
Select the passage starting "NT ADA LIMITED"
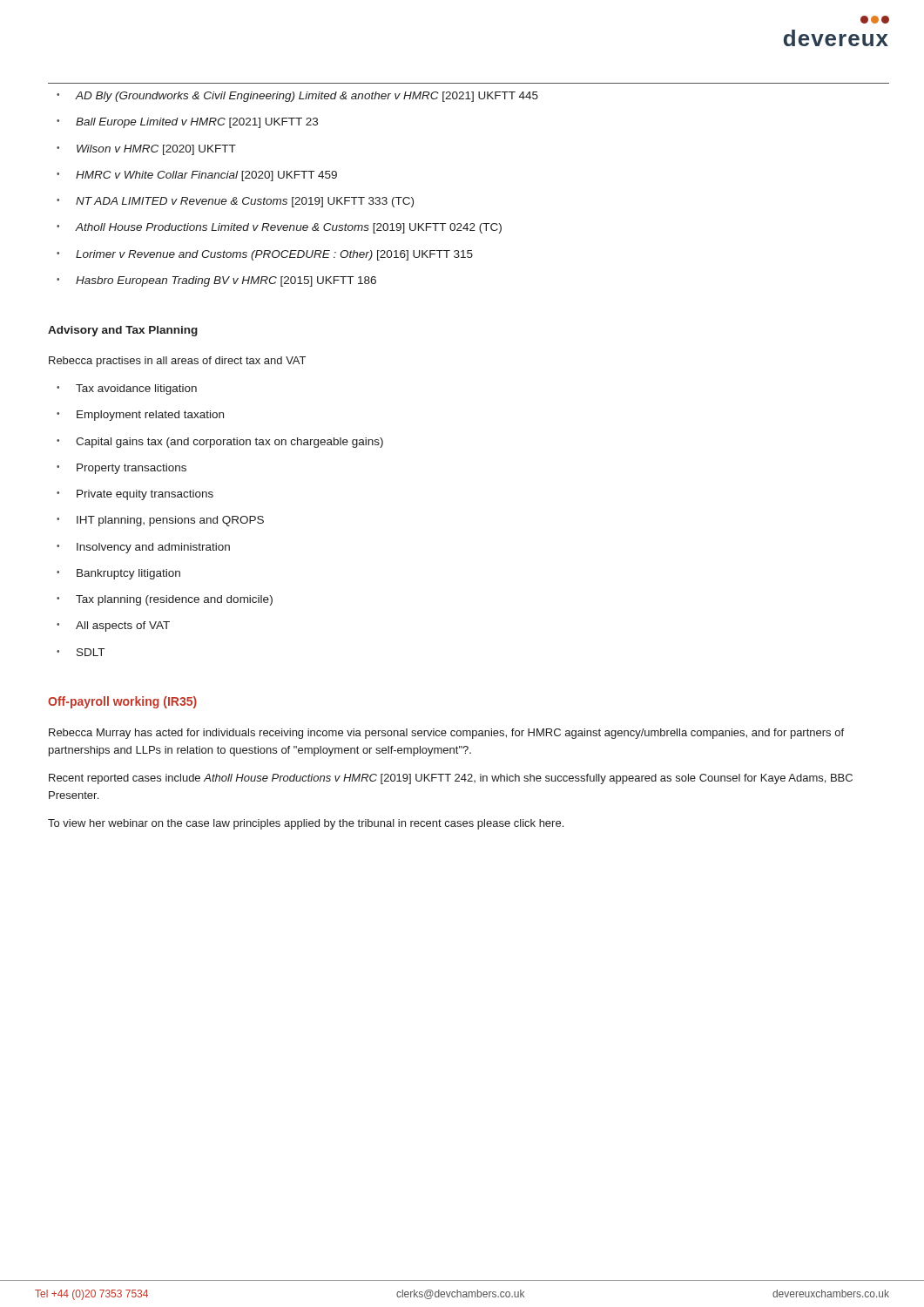245,201
